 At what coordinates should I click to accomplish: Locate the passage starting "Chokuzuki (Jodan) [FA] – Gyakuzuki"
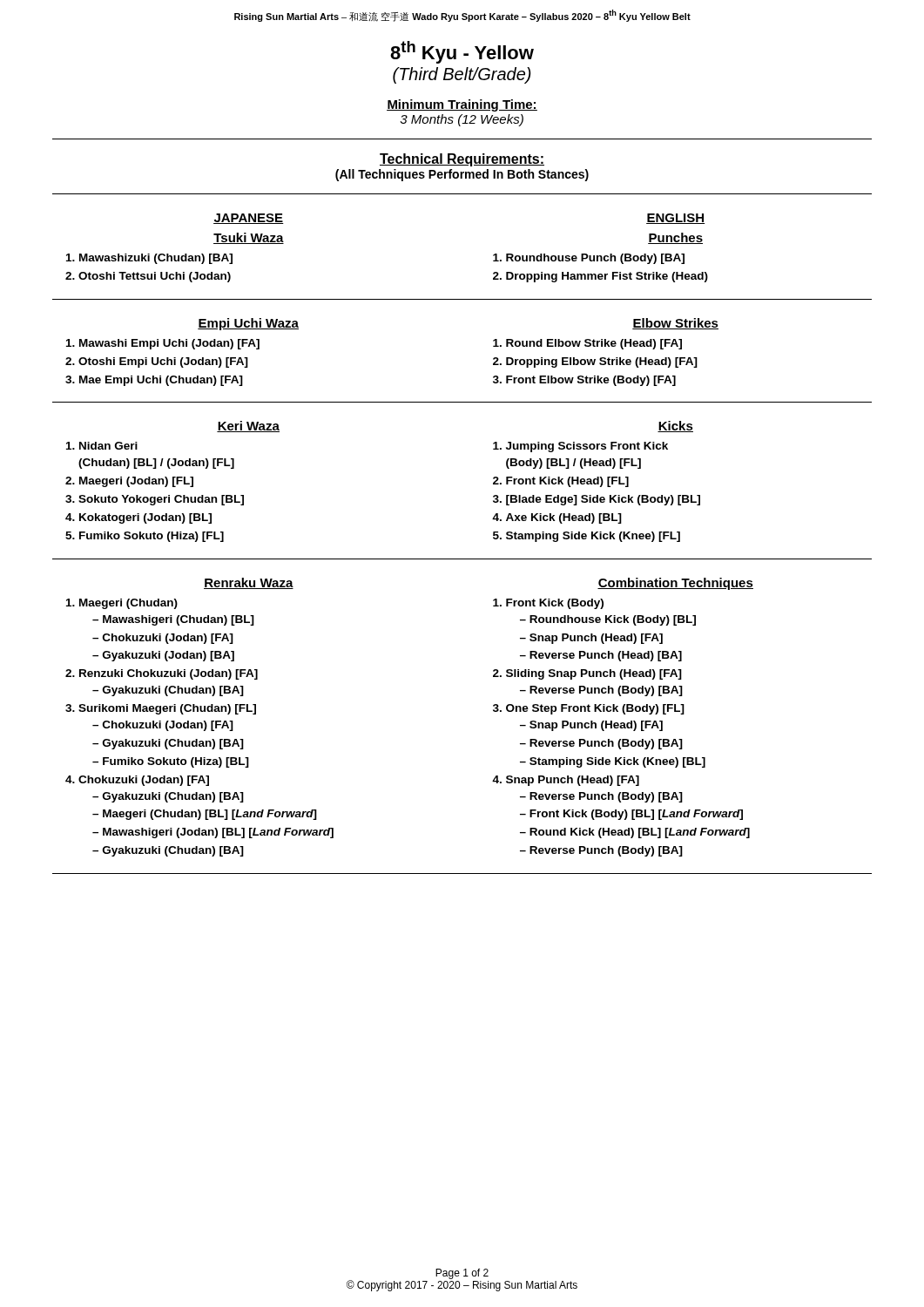coord(261,816)
